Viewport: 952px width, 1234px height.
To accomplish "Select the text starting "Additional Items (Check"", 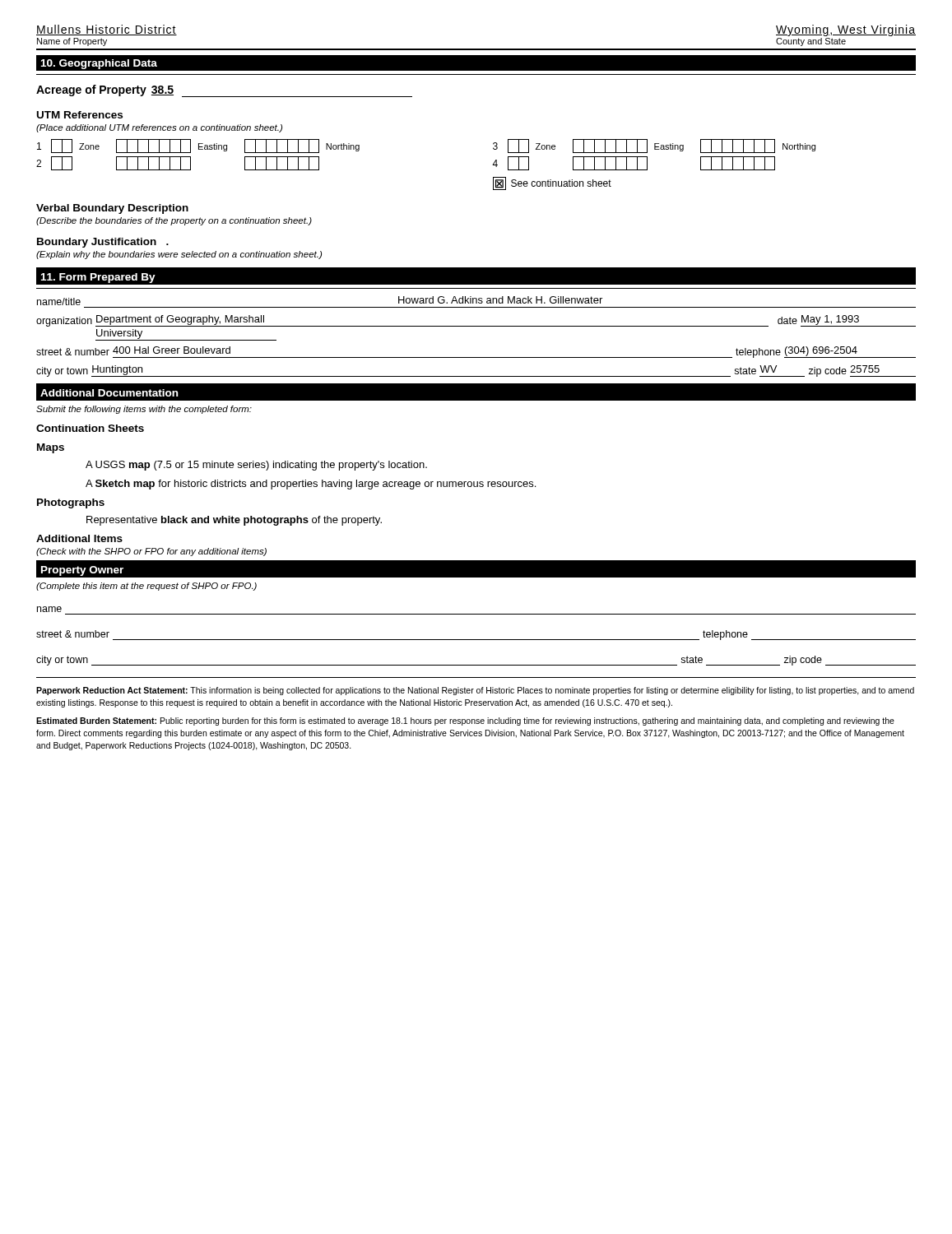I will (x=152, y=544).
